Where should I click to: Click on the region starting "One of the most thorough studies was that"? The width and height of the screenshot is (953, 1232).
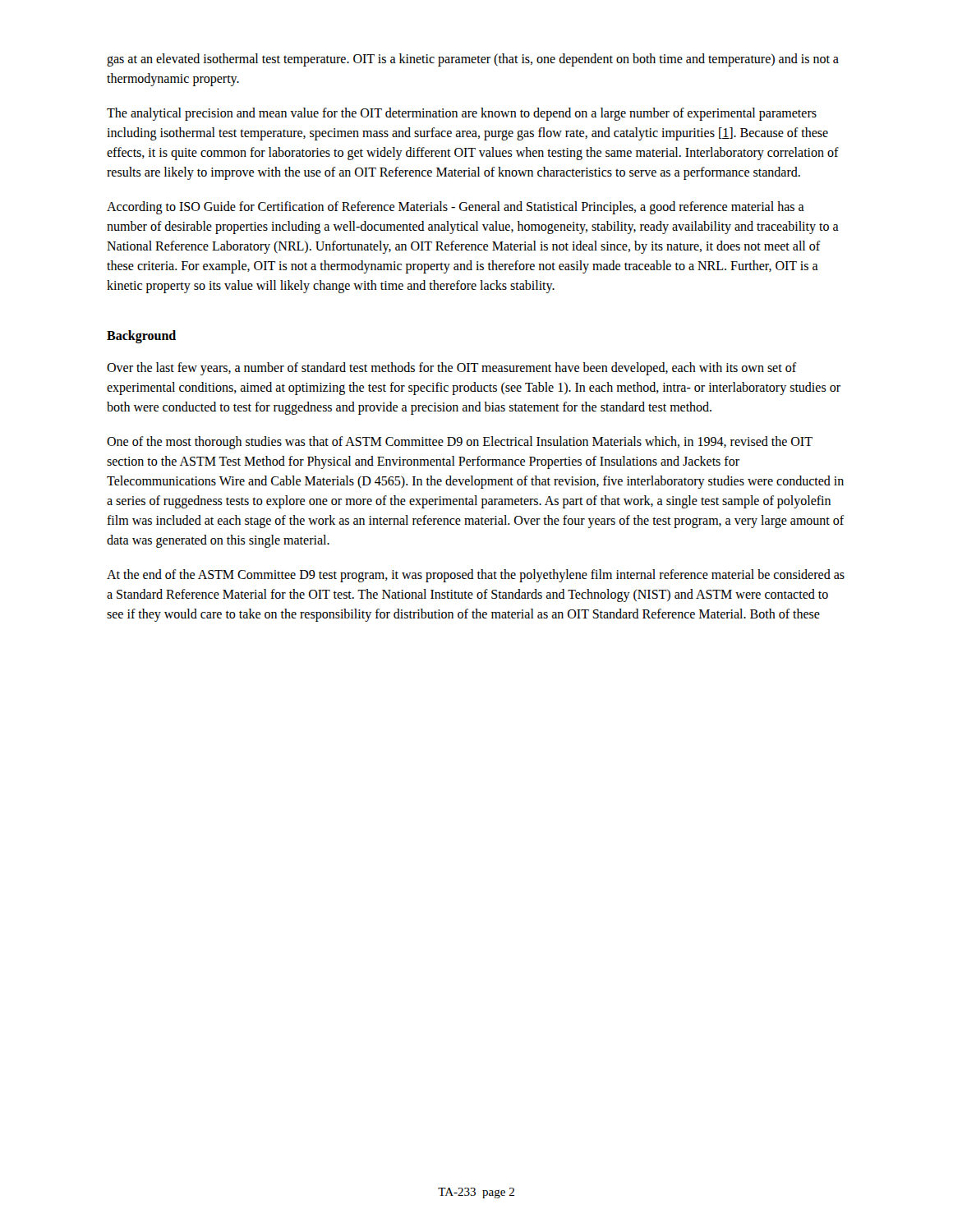click(475, 491)
